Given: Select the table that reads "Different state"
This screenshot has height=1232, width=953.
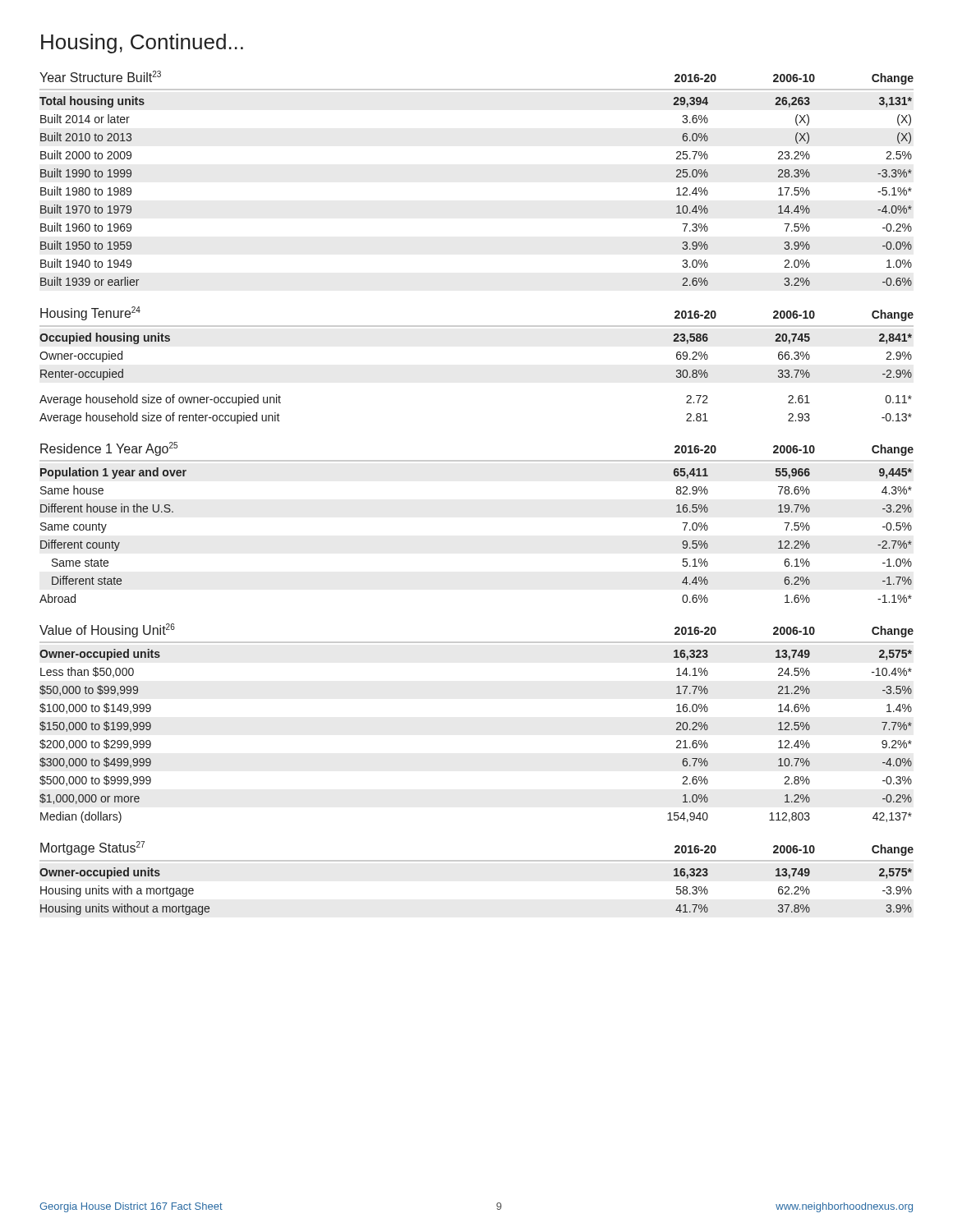Looking at the screenshot, I should [x=476, y=524].
